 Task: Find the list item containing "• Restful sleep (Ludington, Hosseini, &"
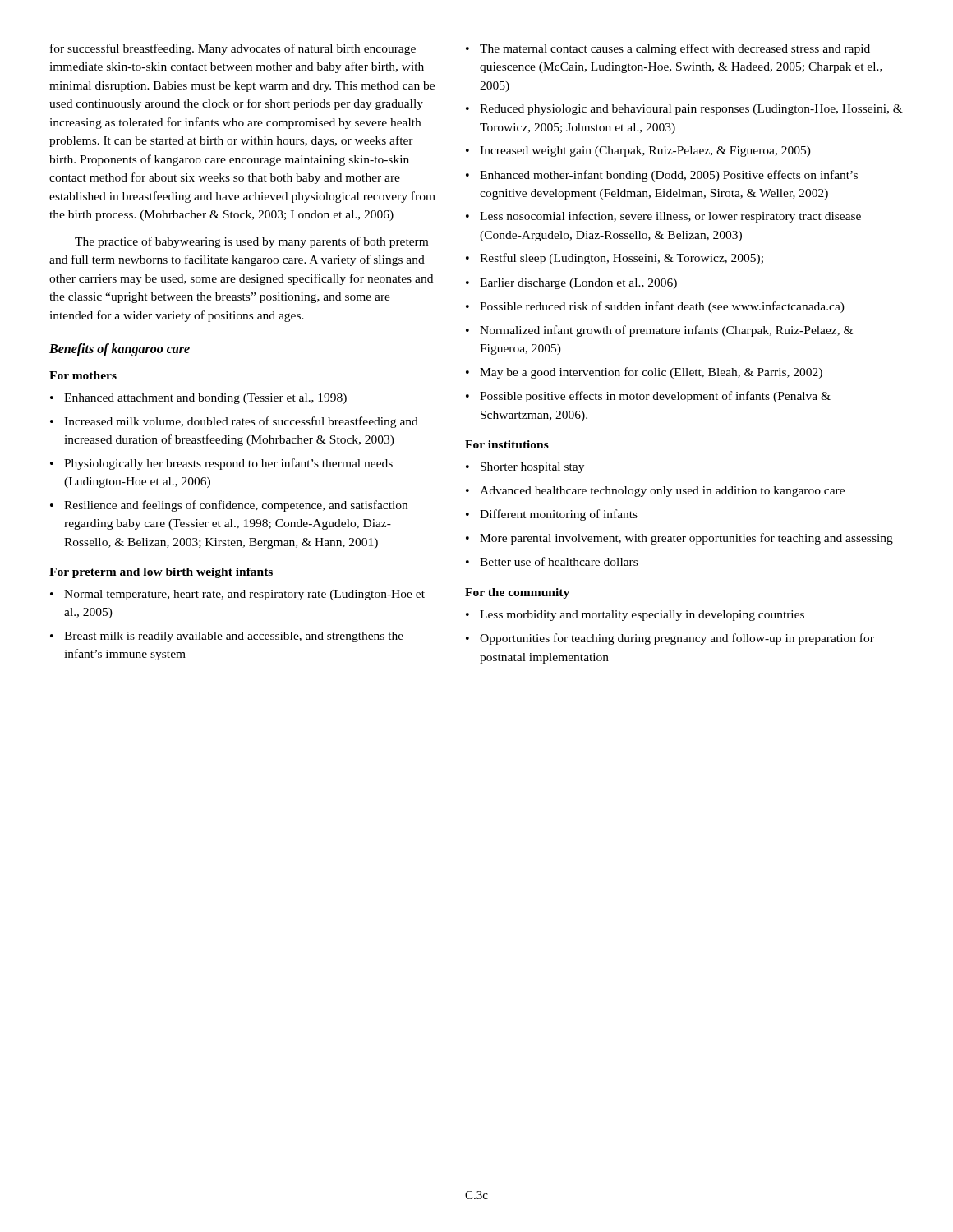684,259
